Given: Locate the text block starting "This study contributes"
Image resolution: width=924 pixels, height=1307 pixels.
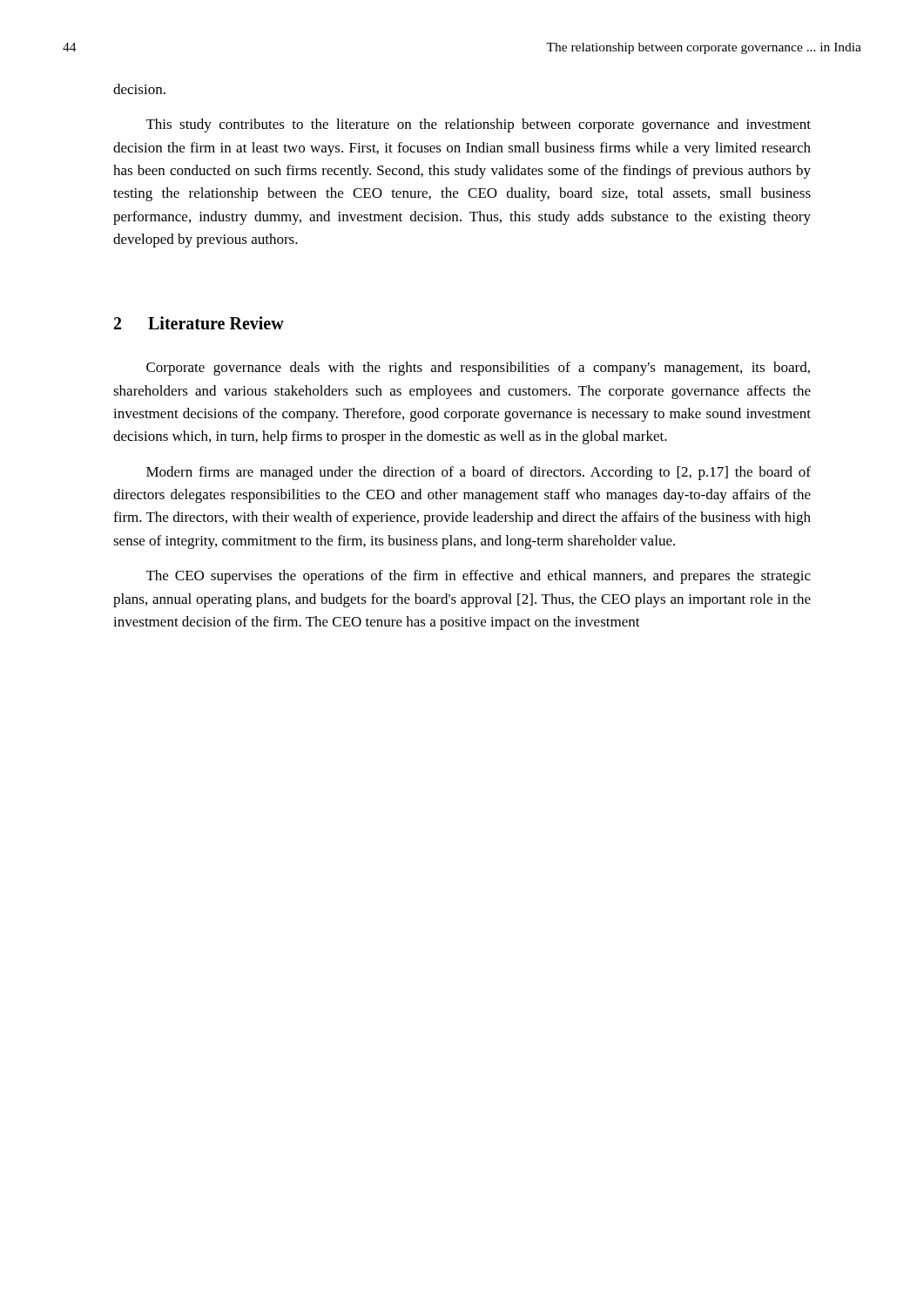Looking at the screenshot, I should click(462, 182).
